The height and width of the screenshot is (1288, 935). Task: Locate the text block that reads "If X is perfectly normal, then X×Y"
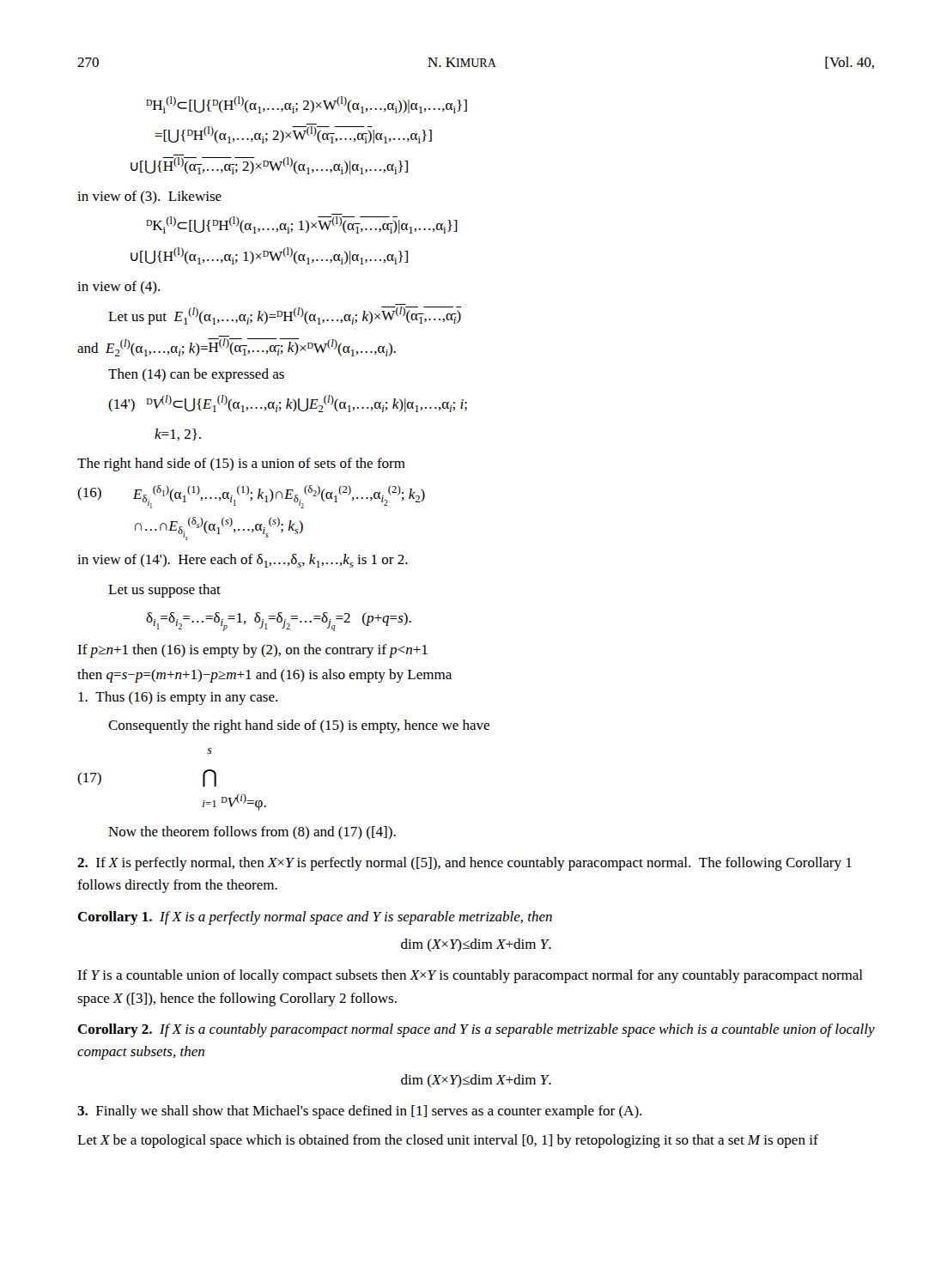click(x=465, y=874)
